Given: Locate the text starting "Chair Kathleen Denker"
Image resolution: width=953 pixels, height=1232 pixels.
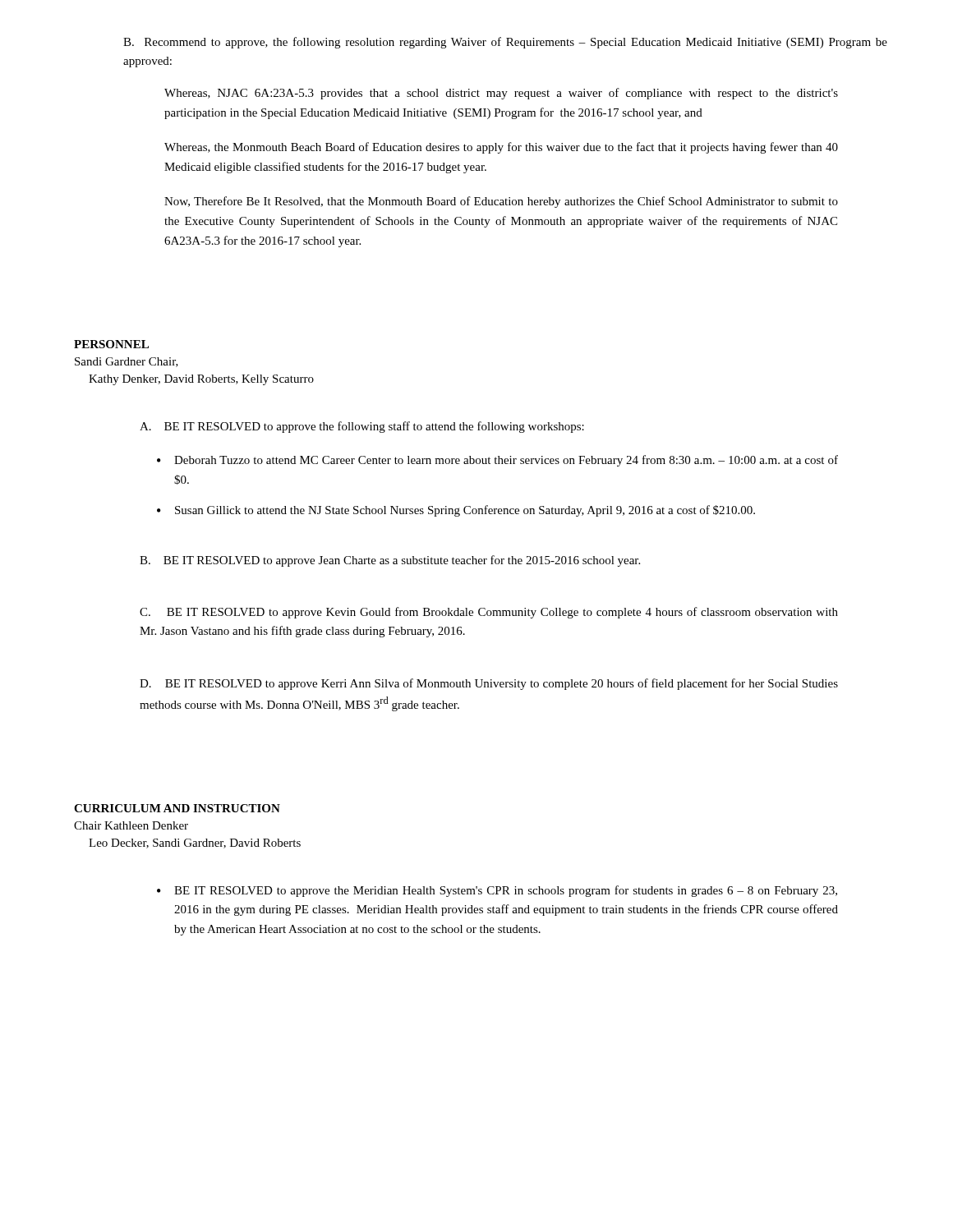Looking at the screenshot, I should [131, 826].
